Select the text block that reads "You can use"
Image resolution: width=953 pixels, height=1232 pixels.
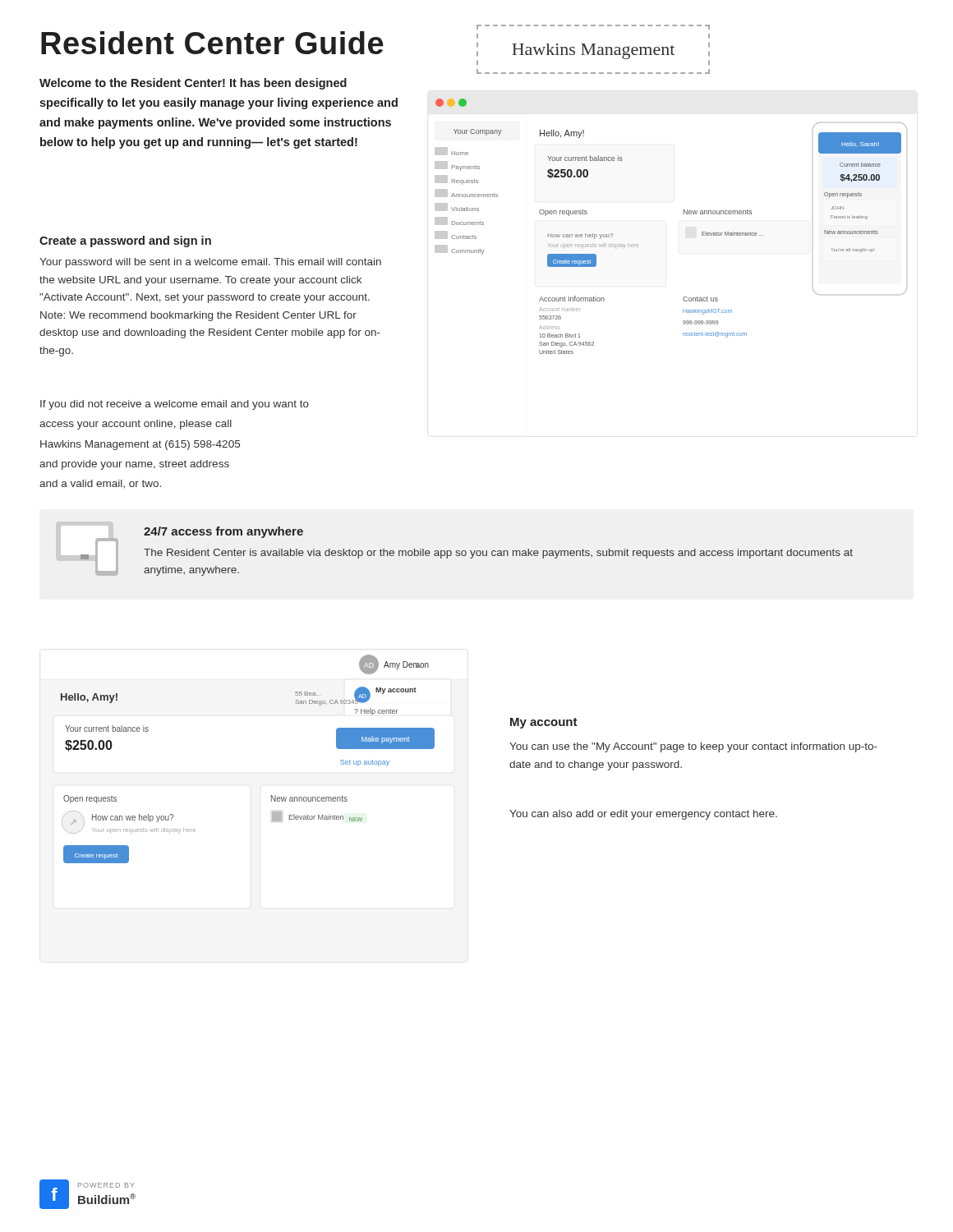[693, 755]
